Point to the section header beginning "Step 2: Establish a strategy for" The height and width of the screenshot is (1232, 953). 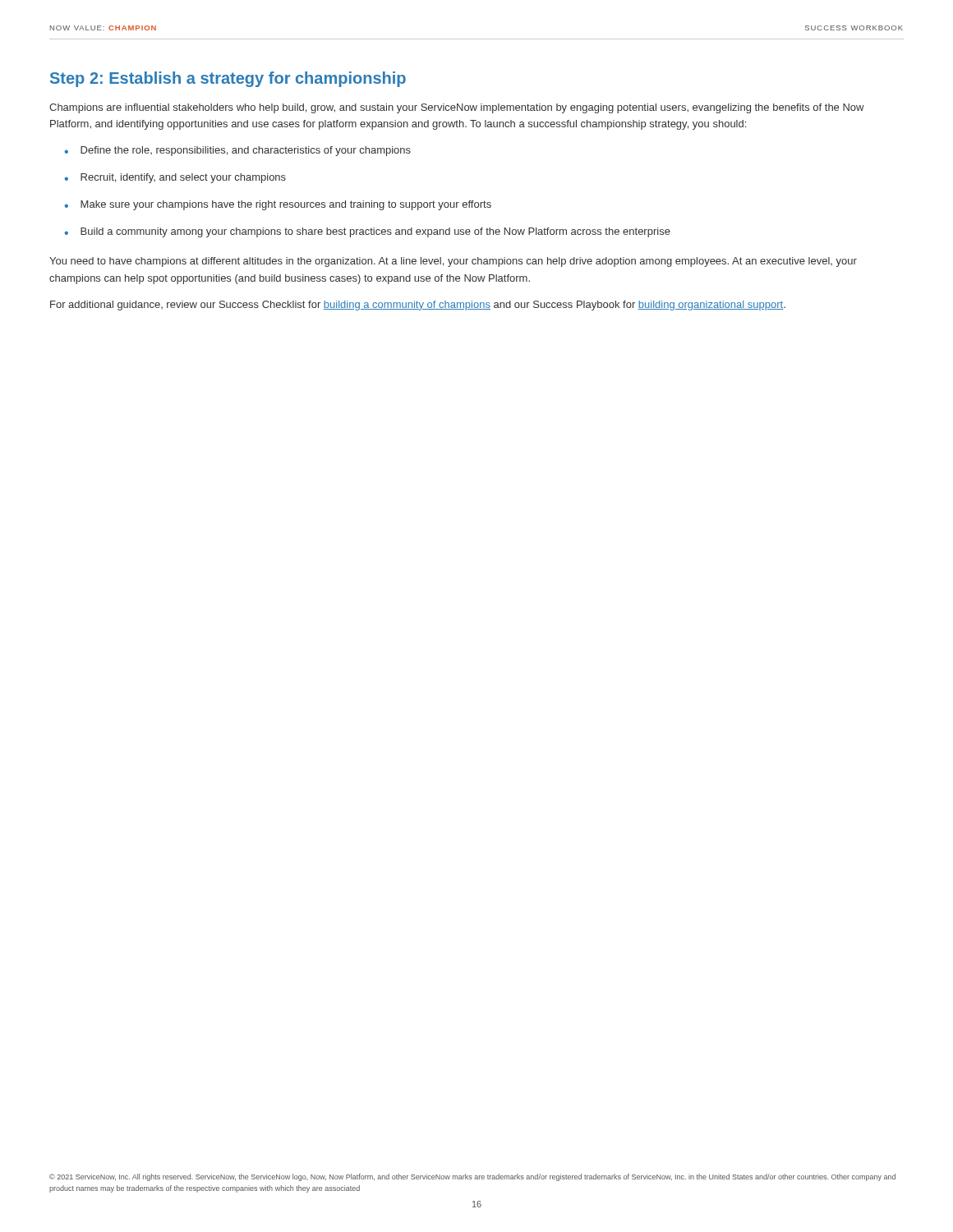tap(228, 78)
